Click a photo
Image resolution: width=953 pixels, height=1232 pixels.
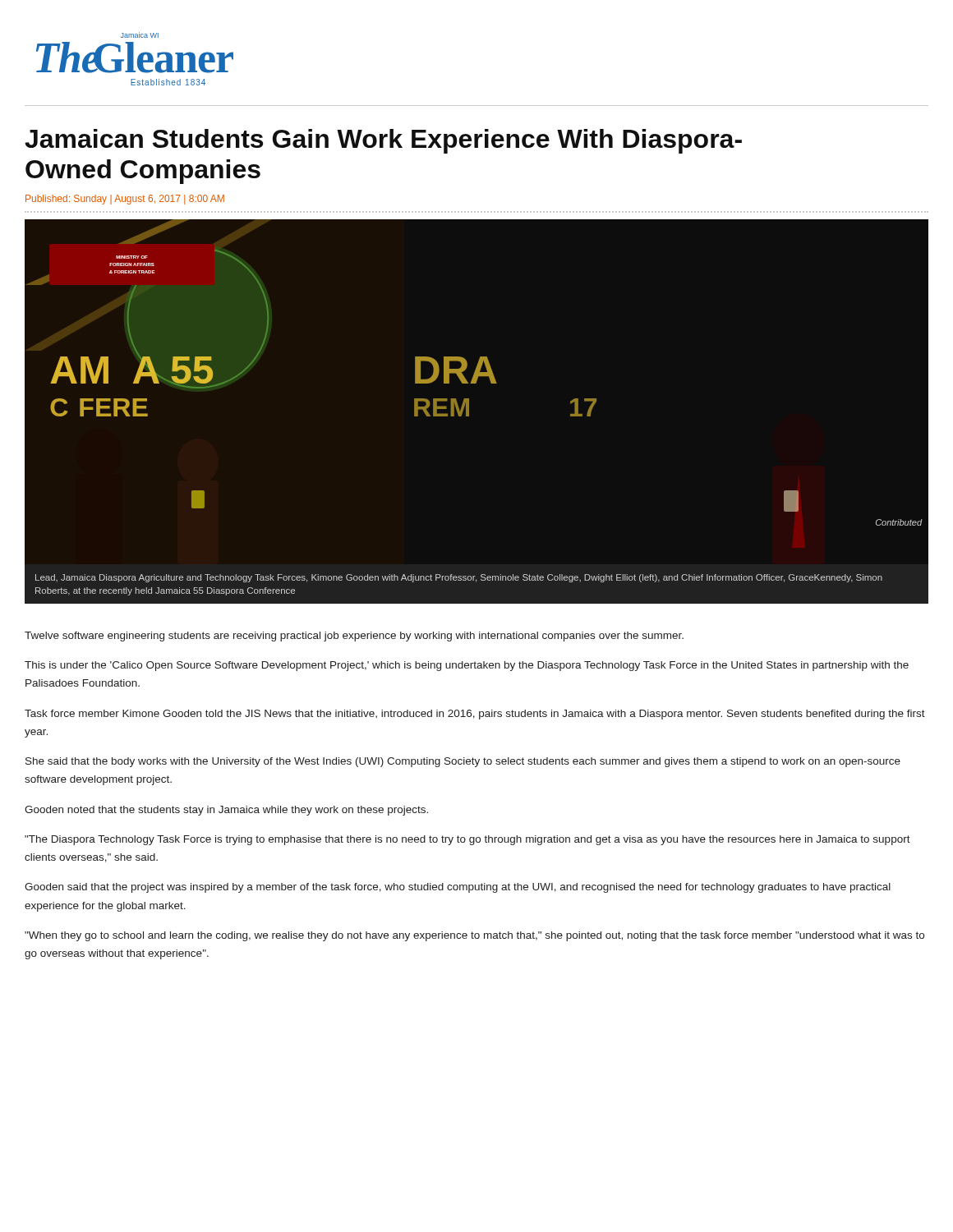pyautogui.click(x=476, y=411)
